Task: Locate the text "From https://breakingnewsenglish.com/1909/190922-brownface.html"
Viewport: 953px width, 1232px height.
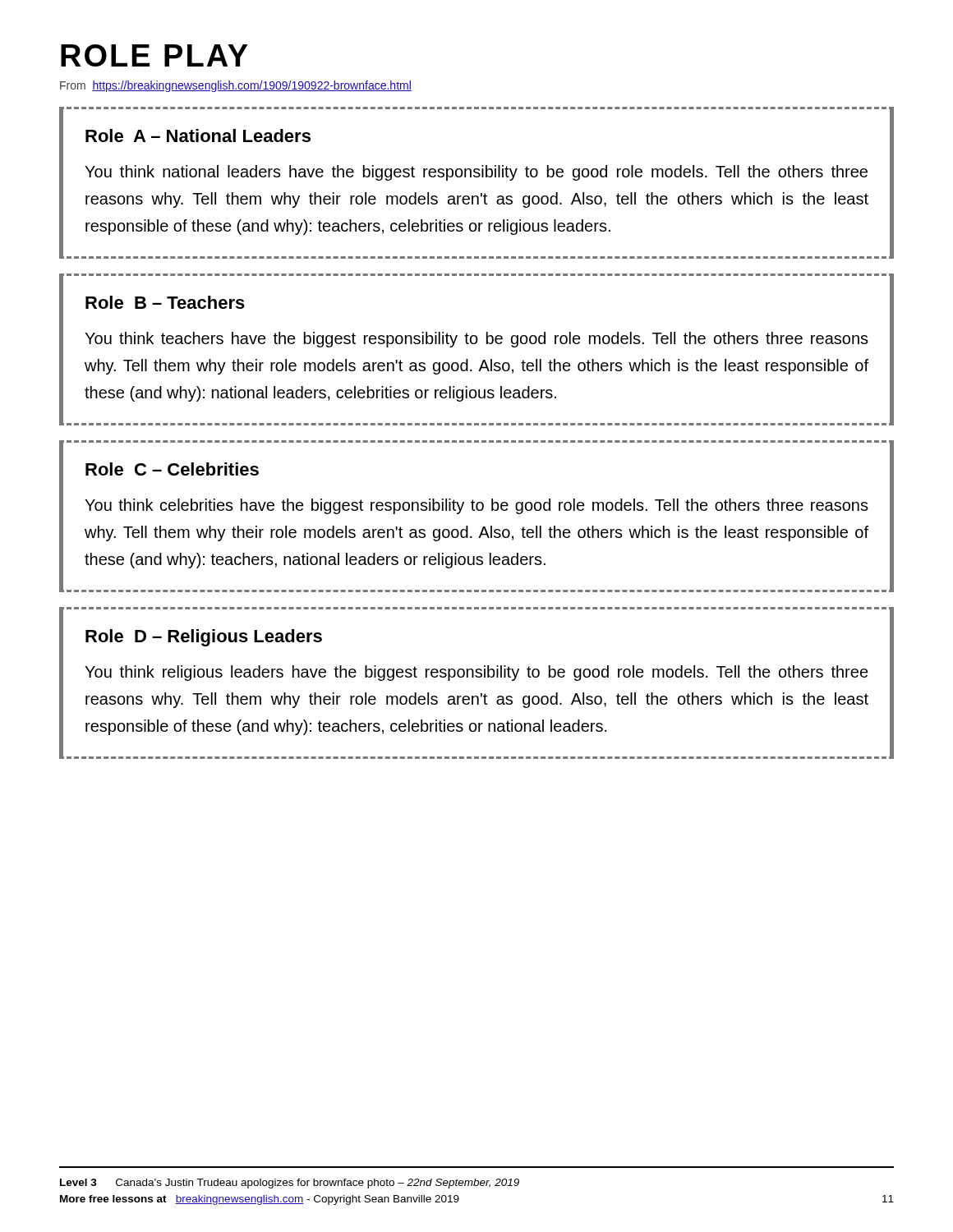Action: tap(235, 85)
